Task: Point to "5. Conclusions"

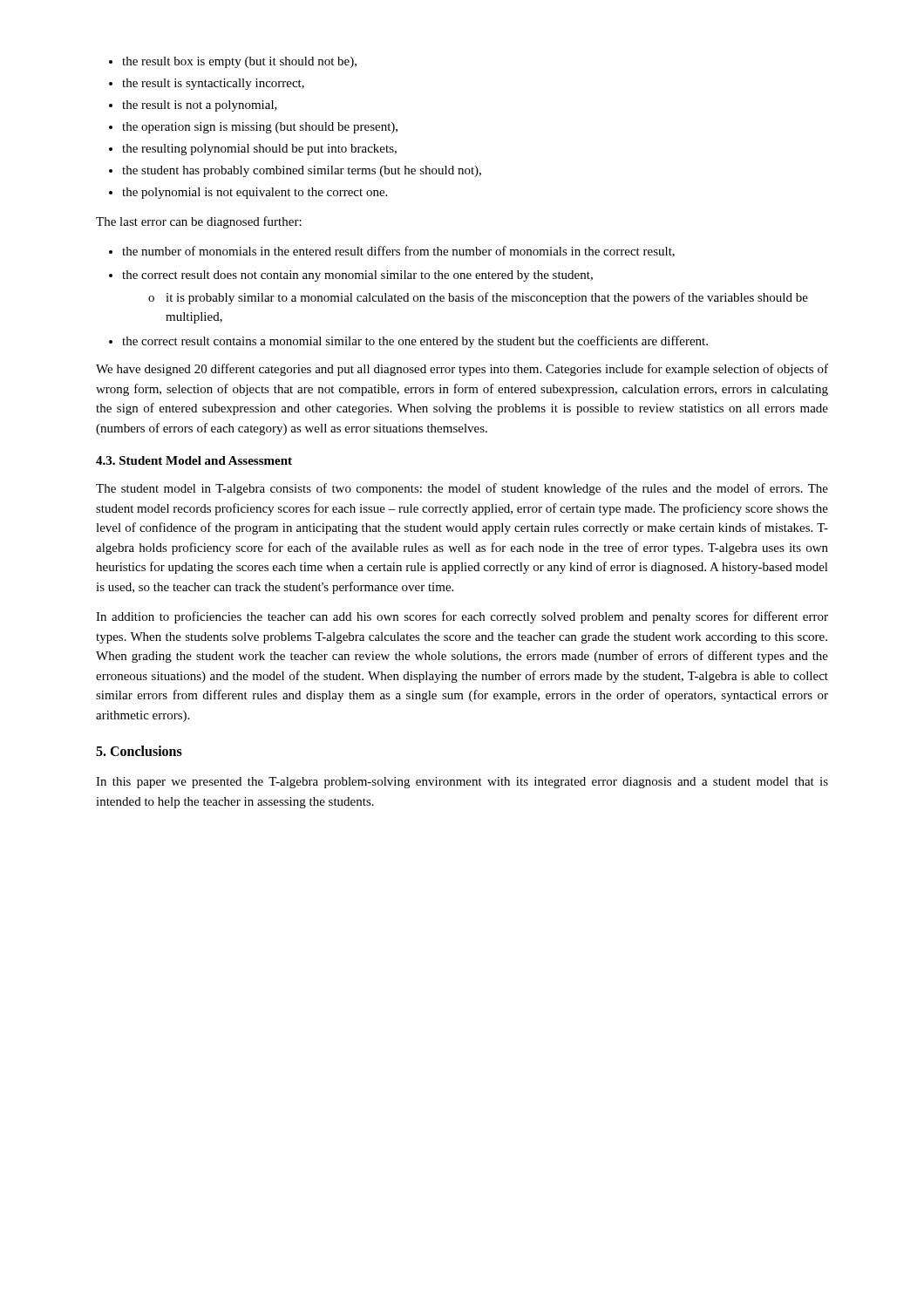Action: tap(139, 751)
